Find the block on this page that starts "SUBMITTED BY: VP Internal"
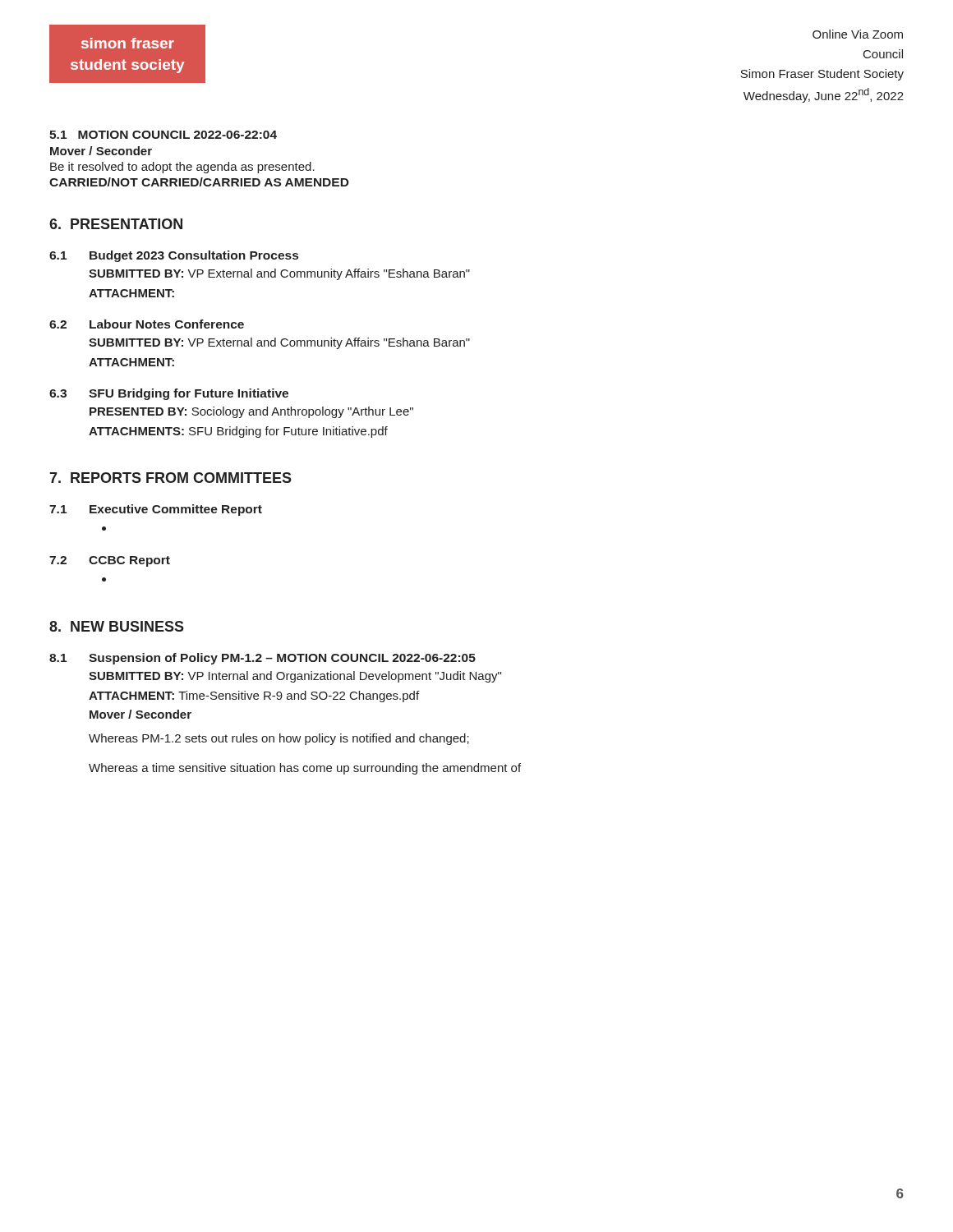Image resolution: width=953 pixels, height=1232 pixels. (295, 677)
